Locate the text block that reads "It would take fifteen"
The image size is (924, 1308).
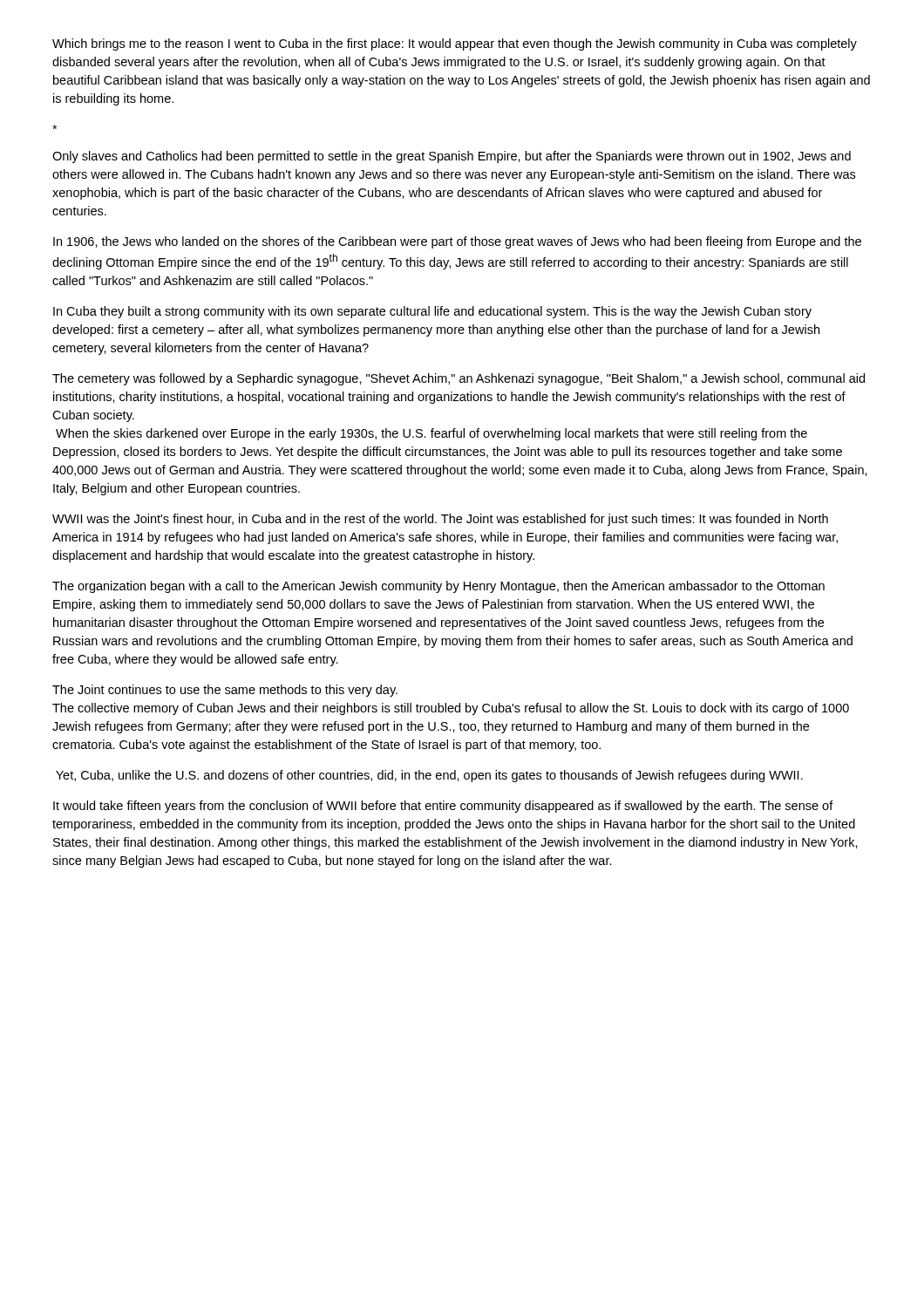tap(455, 834)
